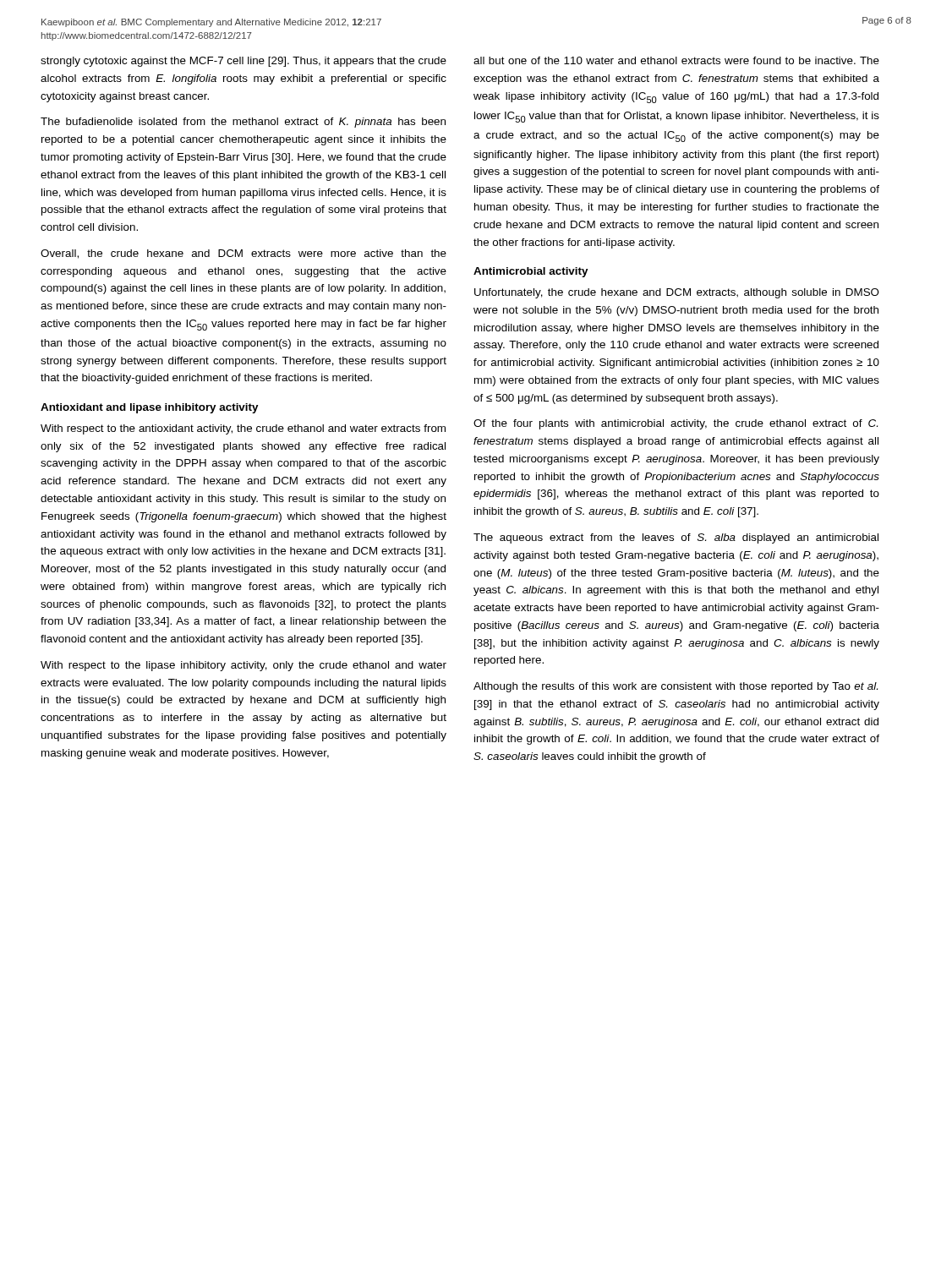Viewport: 952px width, 1268px height.
Task: Point to "Antimicrobial activity"
Action: coord(531,272)
